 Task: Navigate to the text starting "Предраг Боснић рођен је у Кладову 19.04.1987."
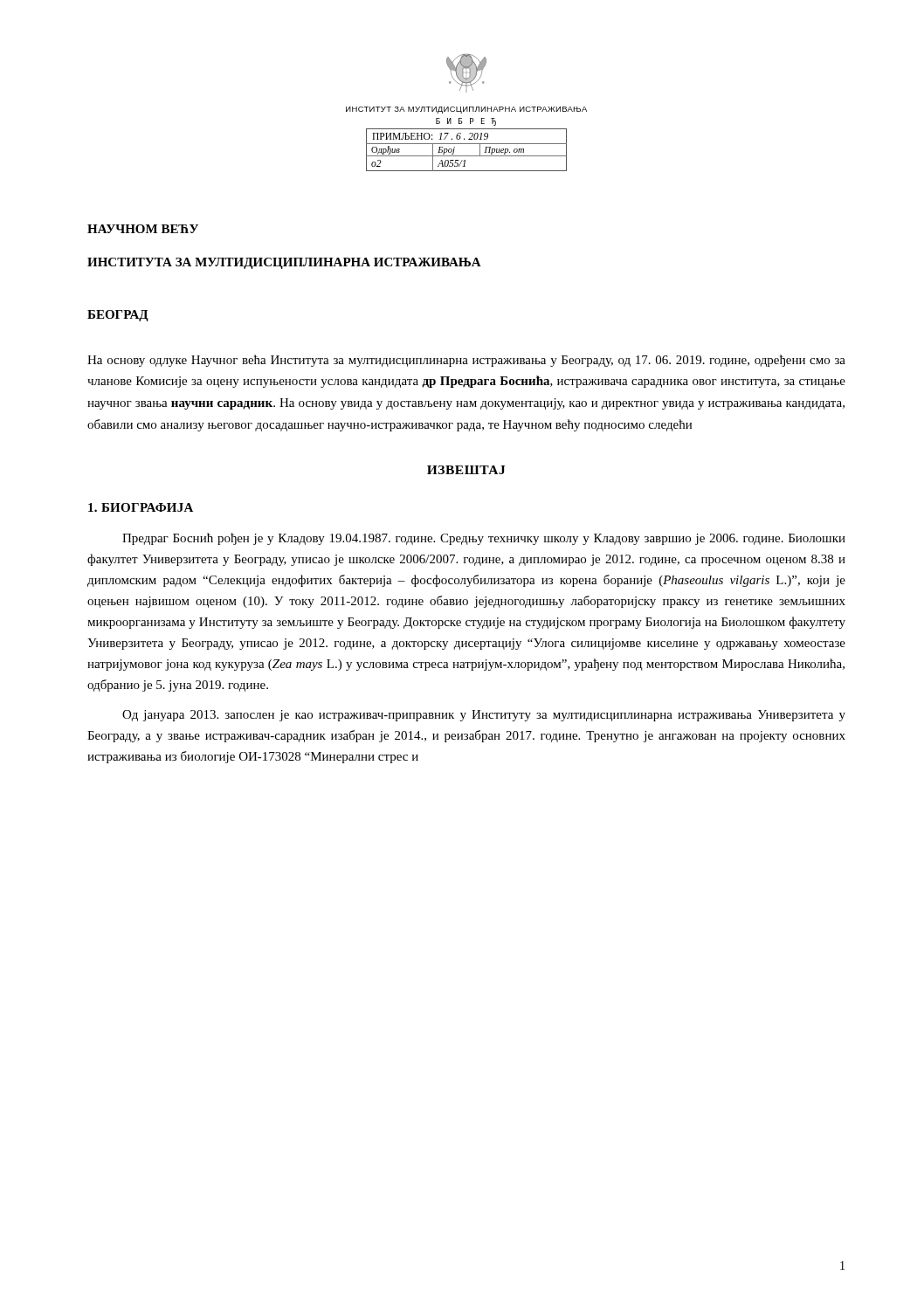(466, 647)
